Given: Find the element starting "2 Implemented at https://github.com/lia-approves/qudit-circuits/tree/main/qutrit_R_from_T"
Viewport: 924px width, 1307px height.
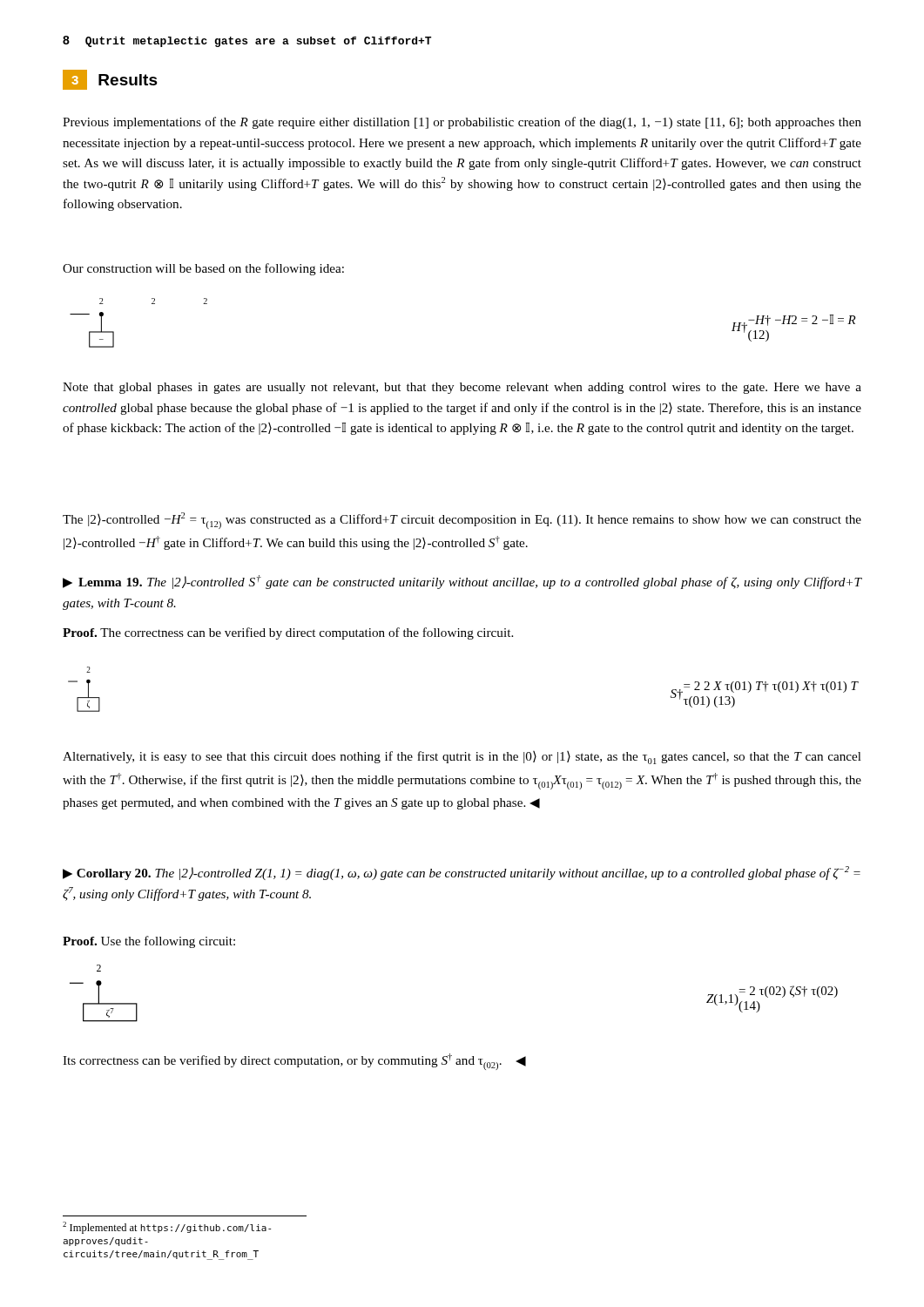Looking at the screenshot, I should tap(168, 1240).
